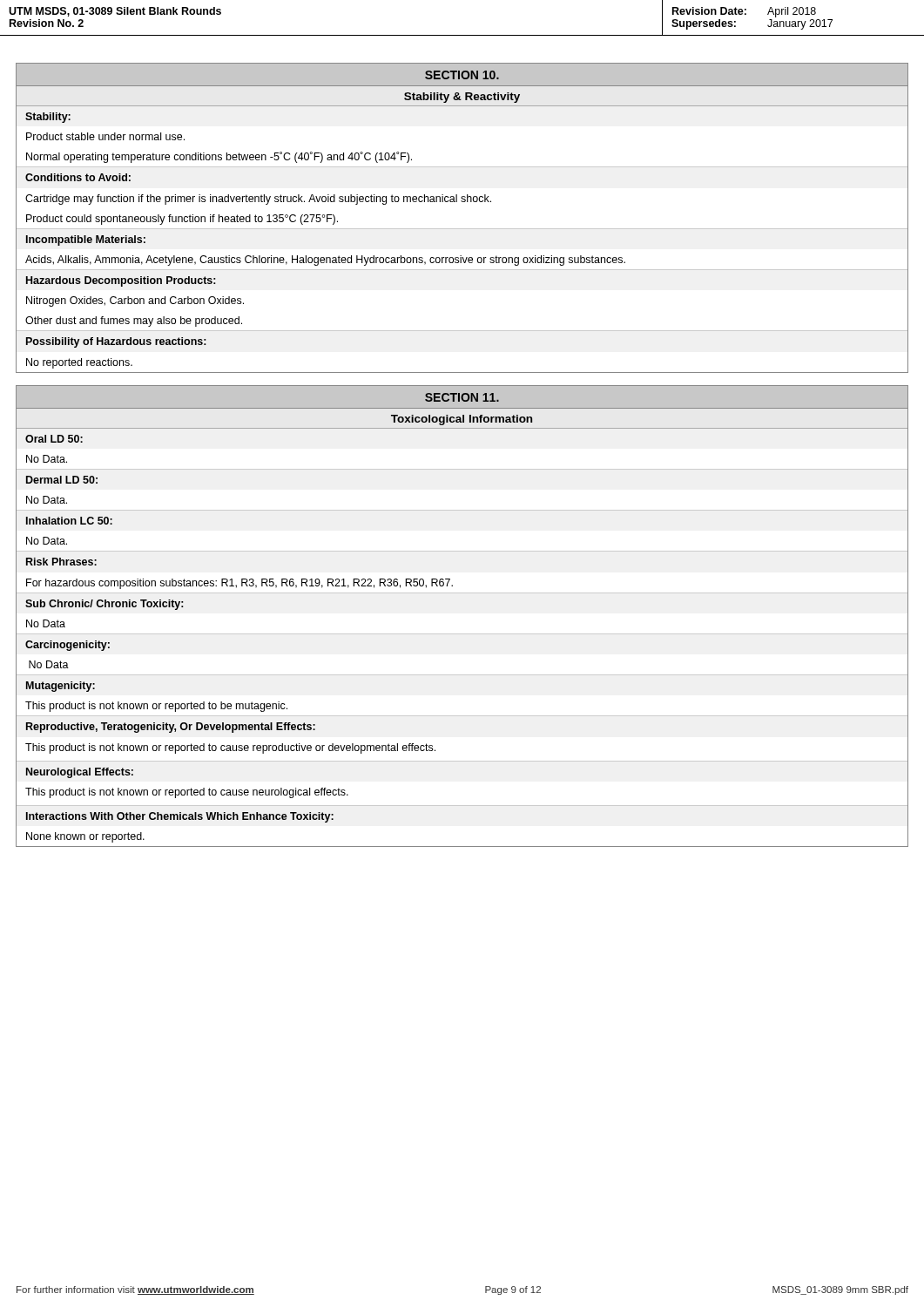Select the text that says "Sub Chronic/ Chronic Toxicity:"
Screen dimensions: 1307x924
coord(105,604)
